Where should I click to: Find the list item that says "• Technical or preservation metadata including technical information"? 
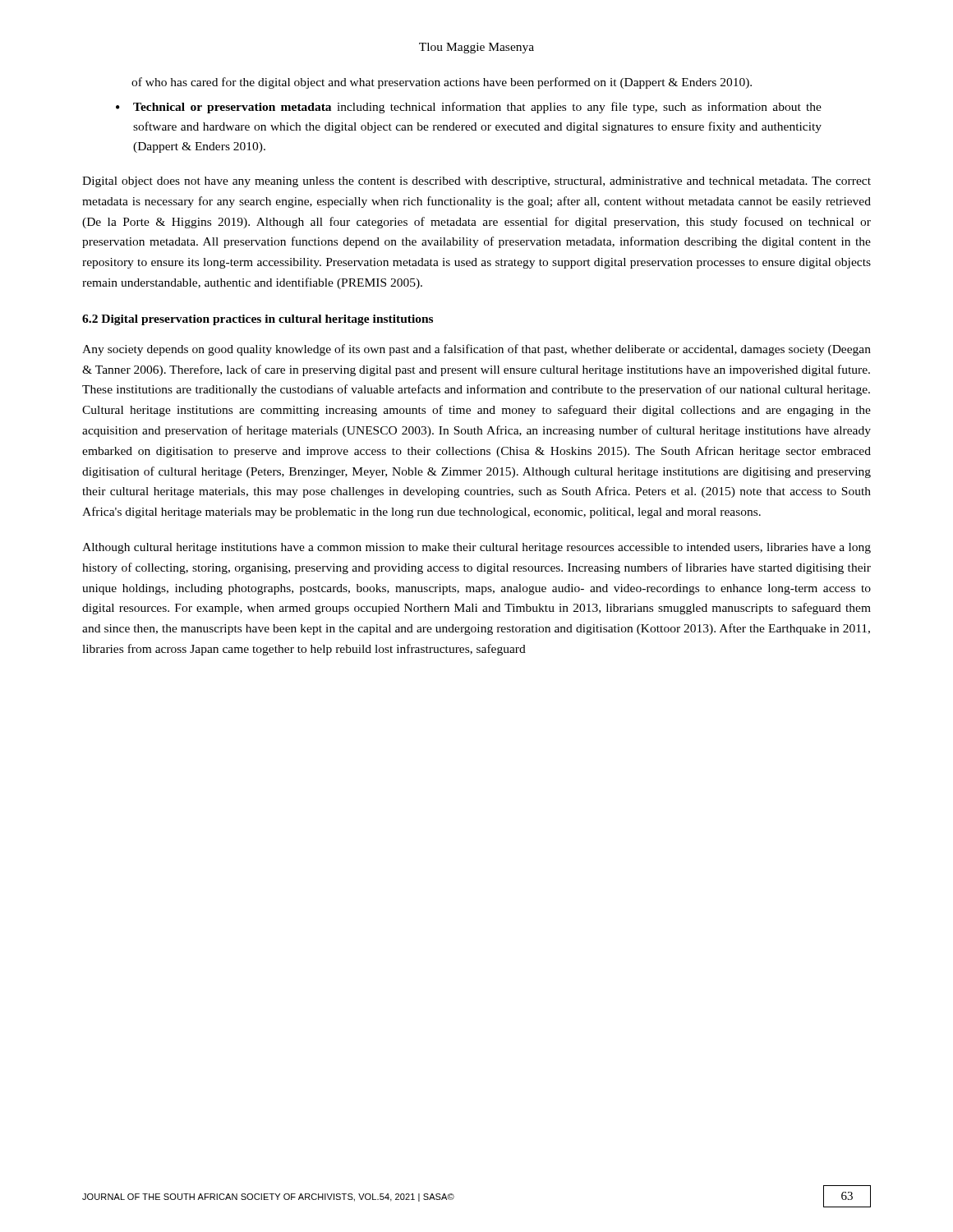[x=468, y=127]
